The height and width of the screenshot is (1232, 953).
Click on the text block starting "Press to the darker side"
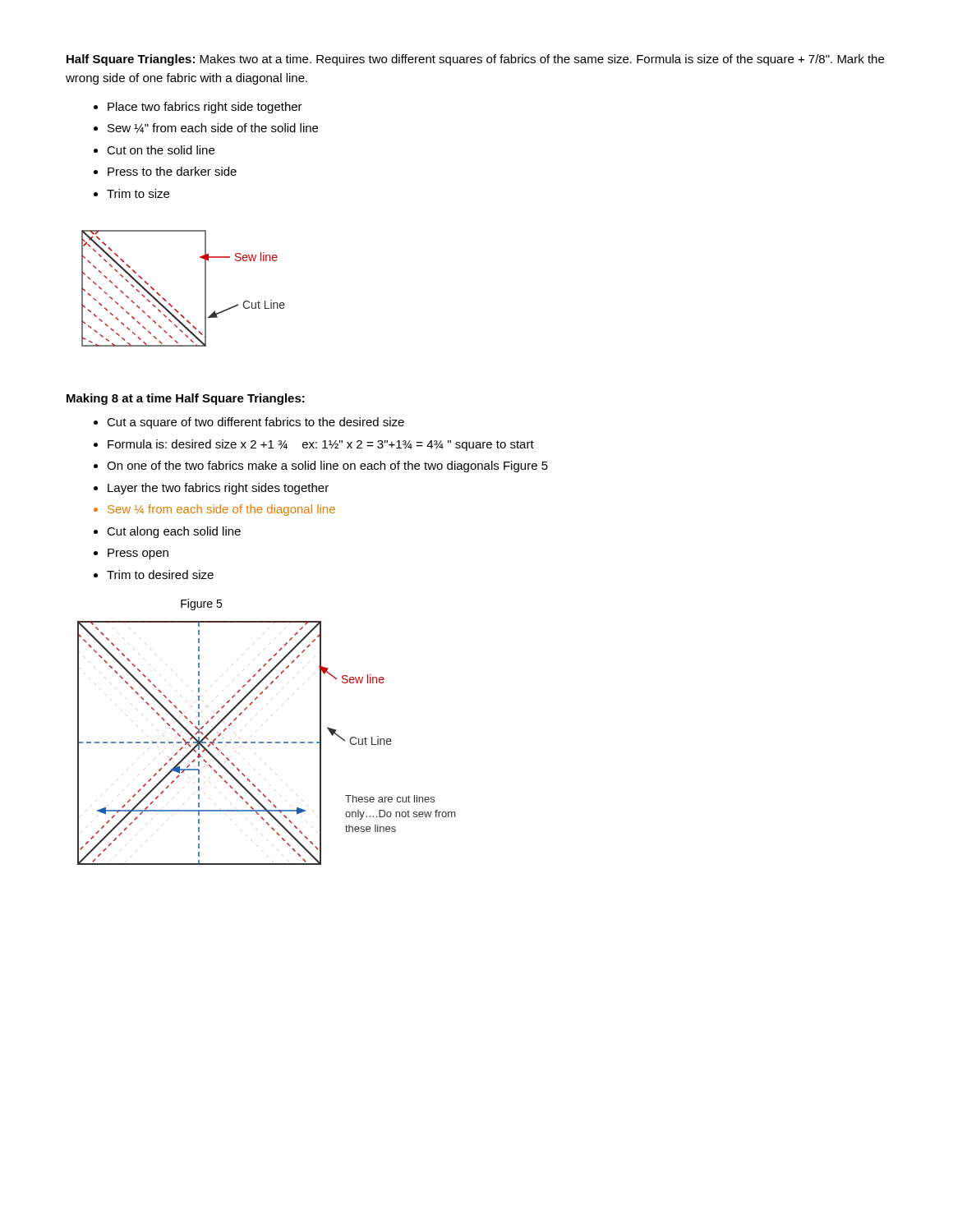[x=172, y=171]
